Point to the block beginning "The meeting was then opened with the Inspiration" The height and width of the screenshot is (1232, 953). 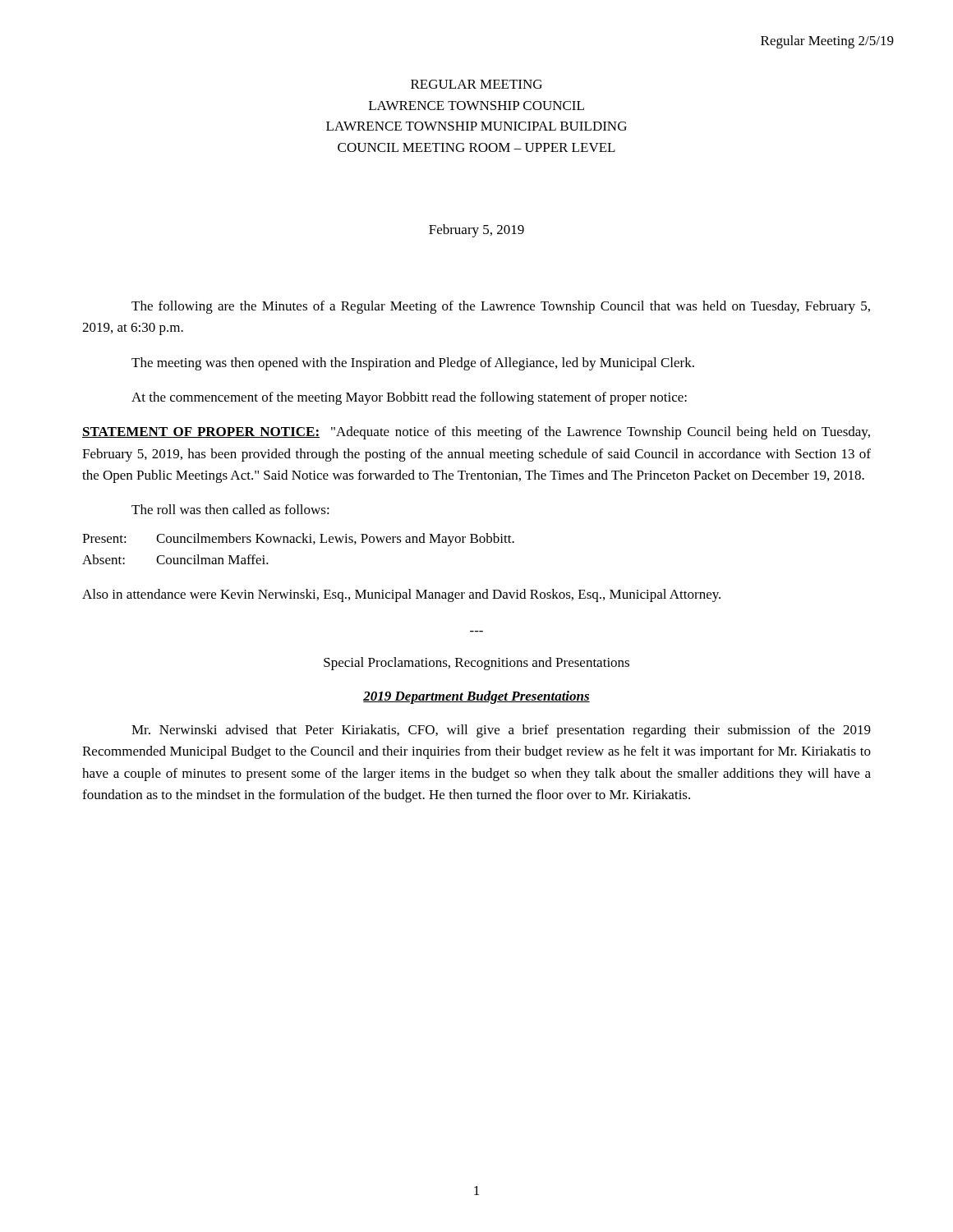coord(476,363)
